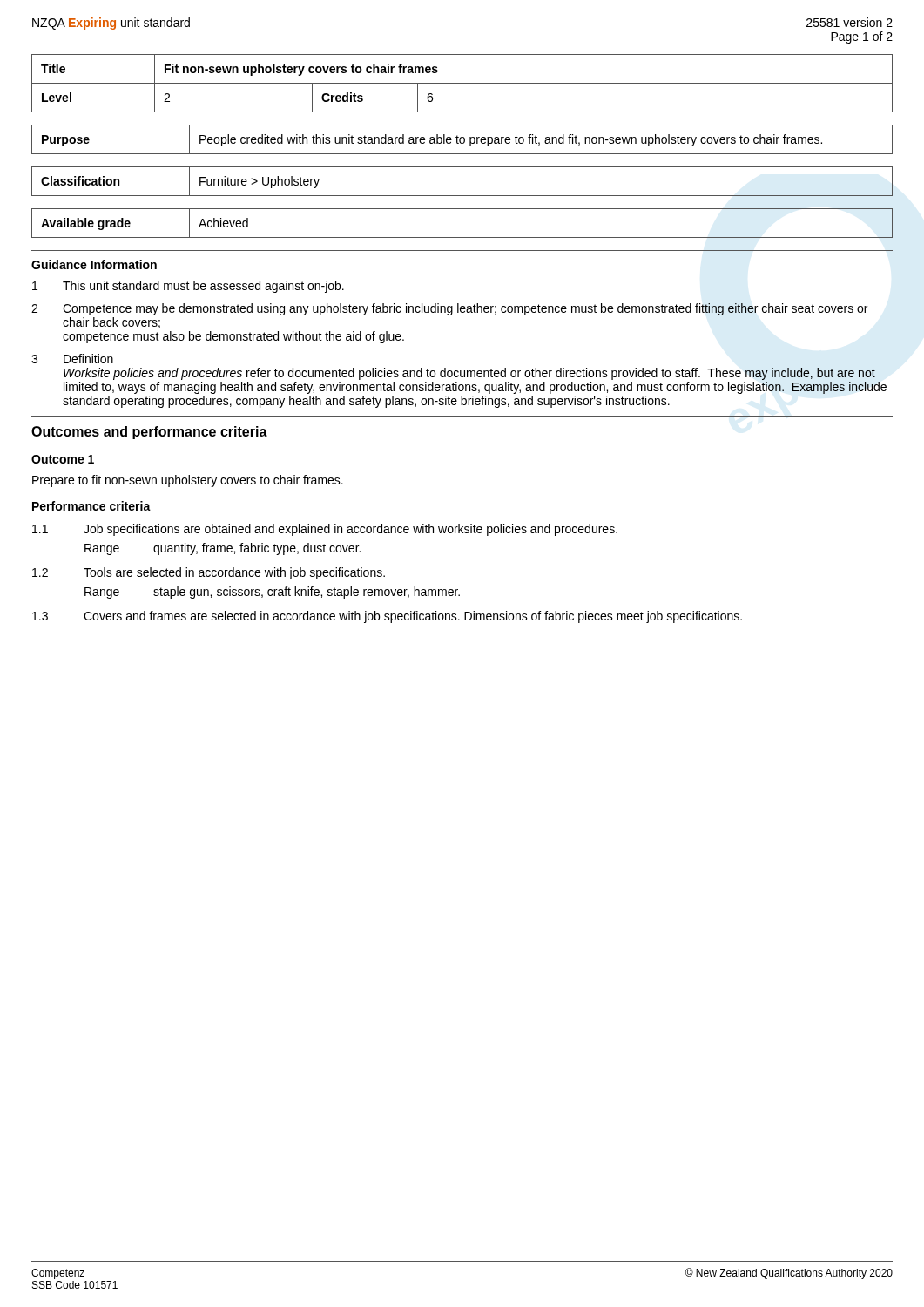Locate the section header that says "Outcome 1"
924x1307 pixels.
click(x=63, y=459)
